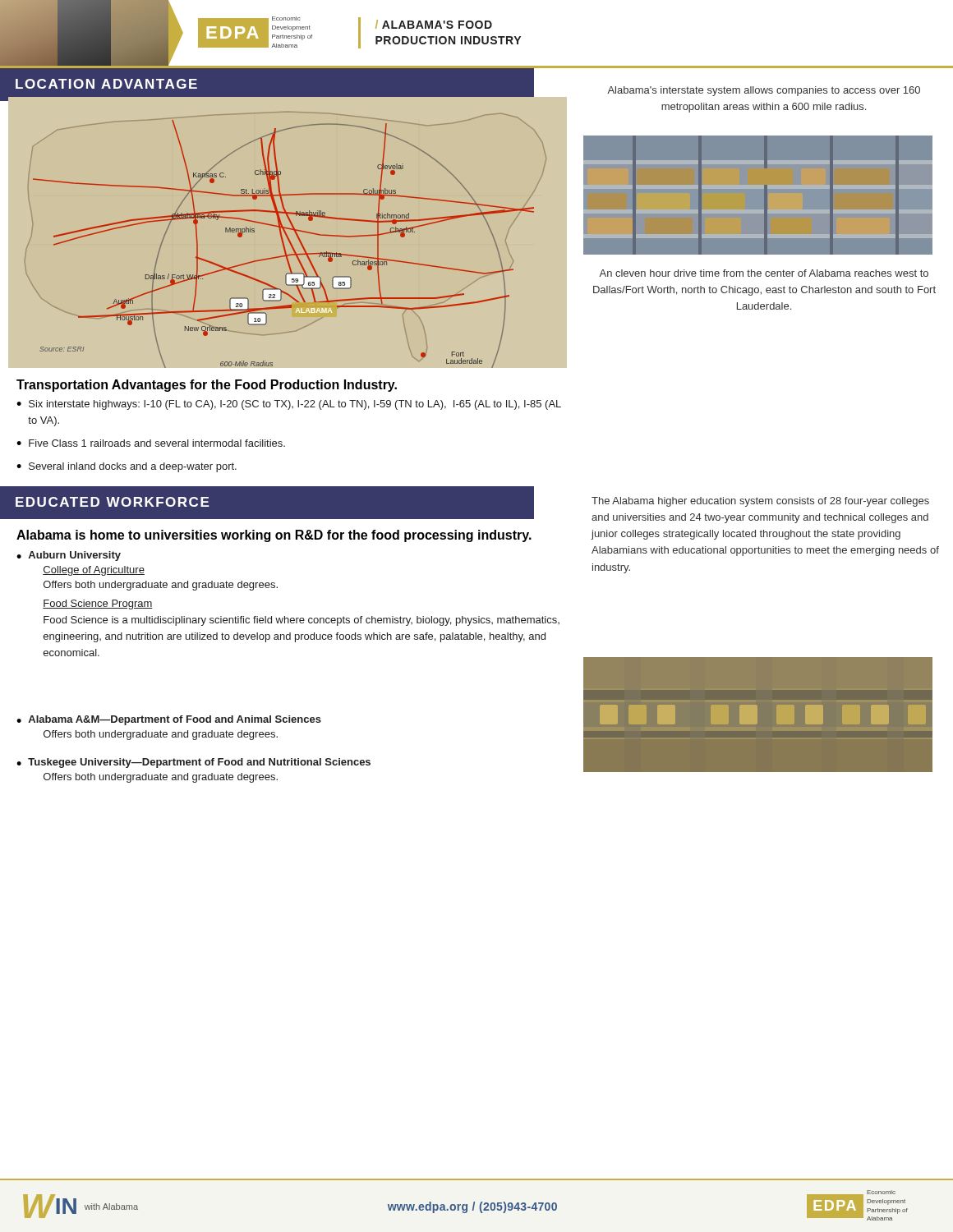Select the map

point(288,232)
